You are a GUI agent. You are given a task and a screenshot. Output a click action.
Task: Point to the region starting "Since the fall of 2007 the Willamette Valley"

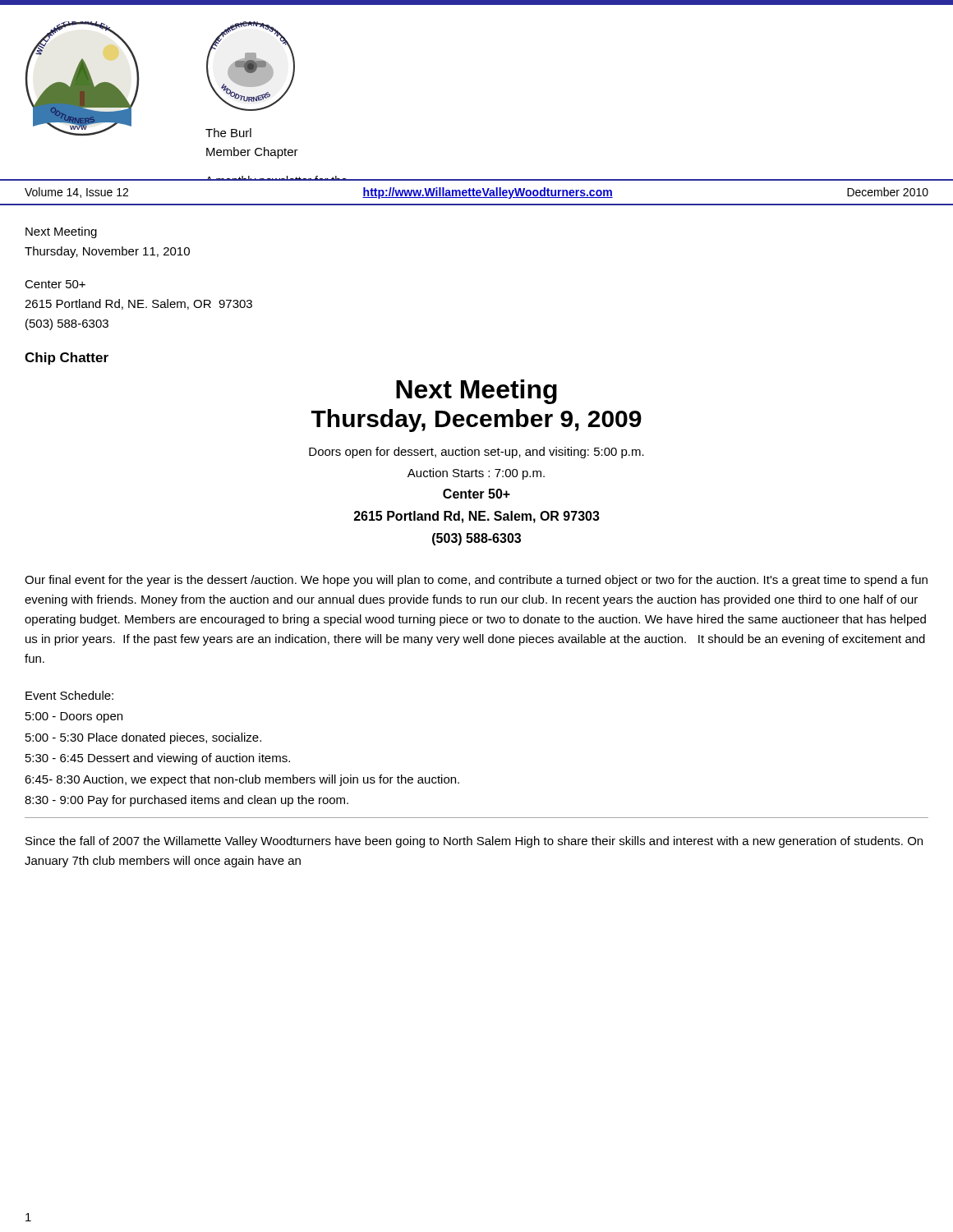coord(474,850)
